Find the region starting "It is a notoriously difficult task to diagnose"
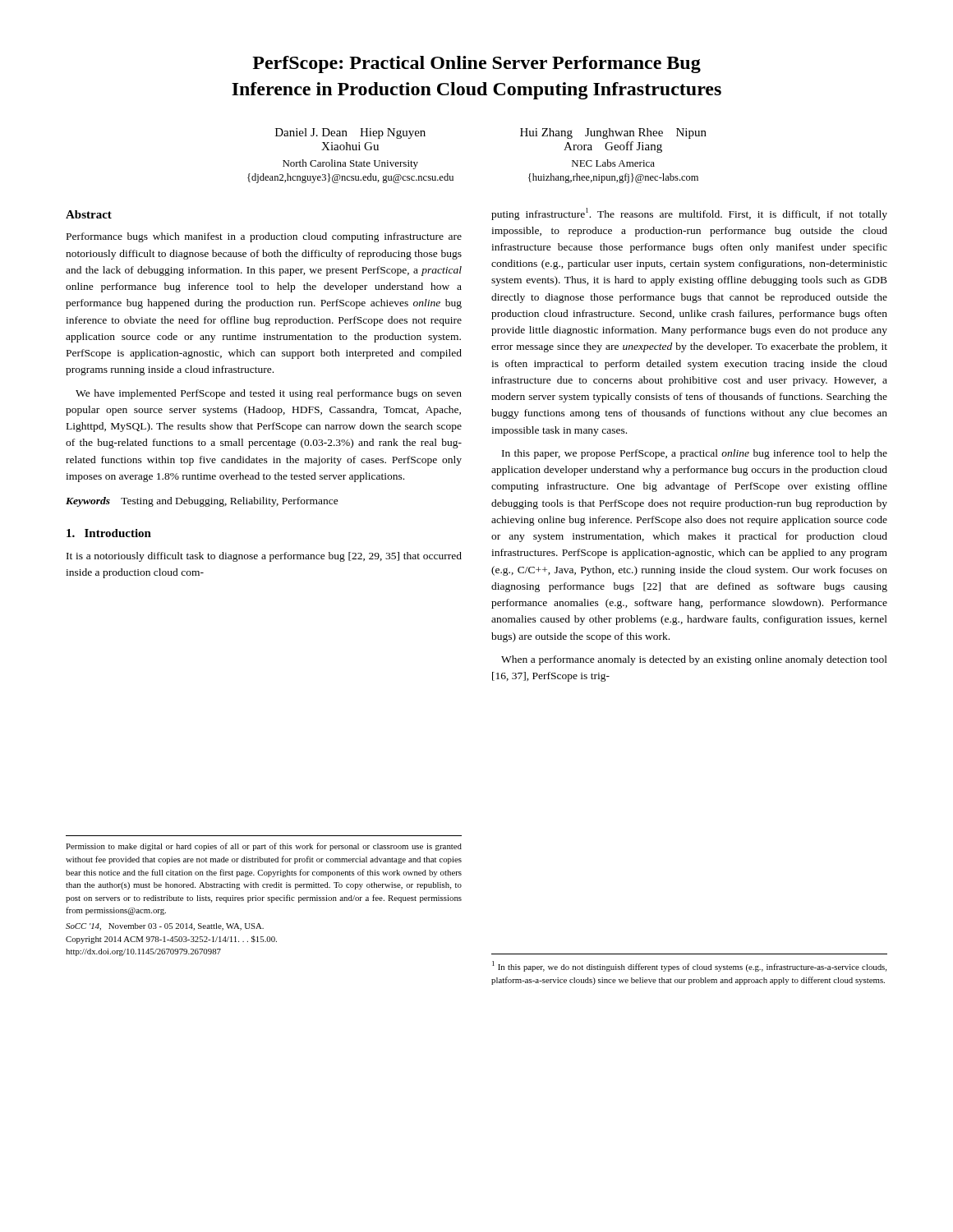This screenshot has width=953, height=1232. [x=264, y=564]
